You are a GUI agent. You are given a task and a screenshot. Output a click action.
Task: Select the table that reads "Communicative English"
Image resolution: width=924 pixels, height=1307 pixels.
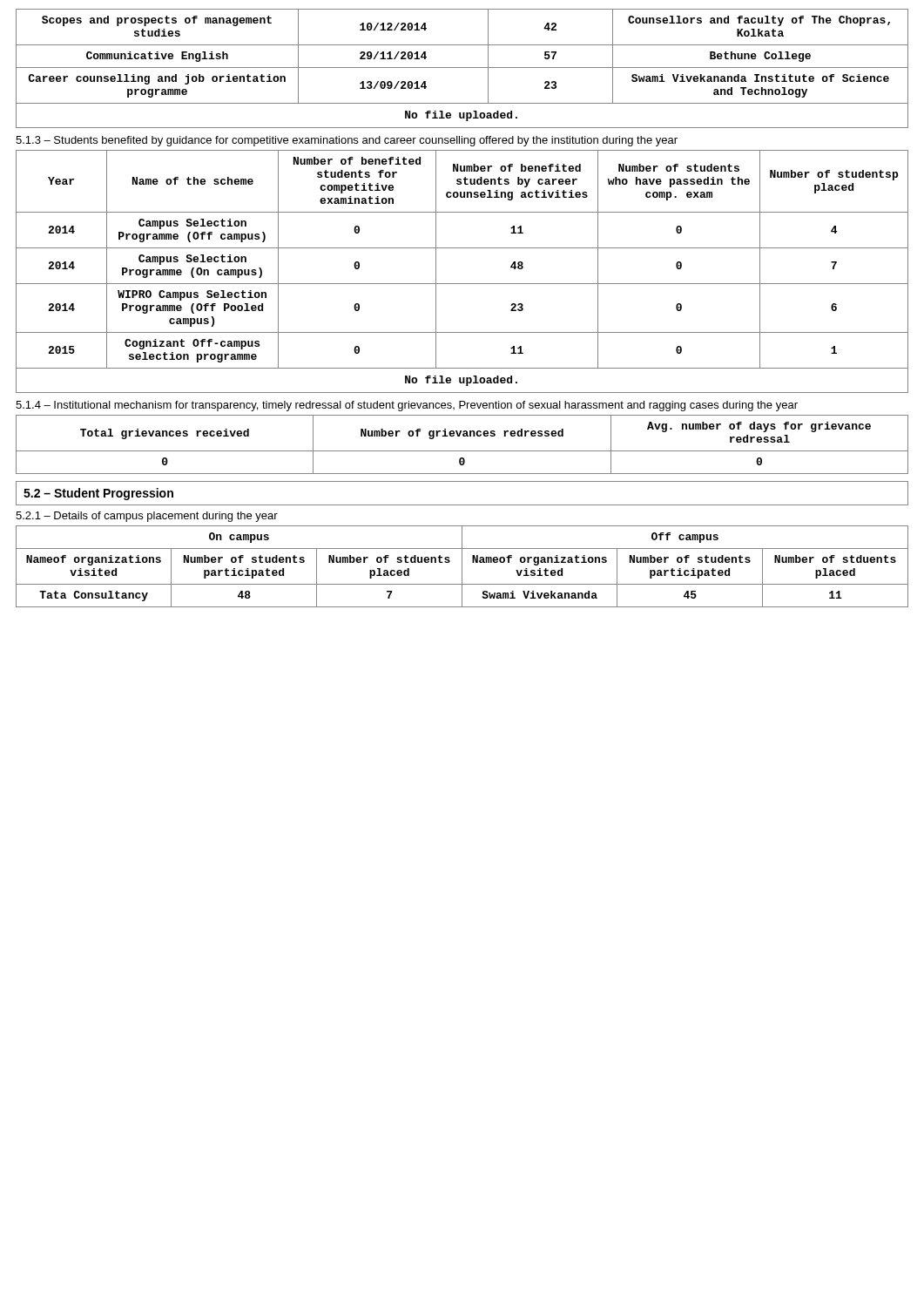click(x=462, y=68)
